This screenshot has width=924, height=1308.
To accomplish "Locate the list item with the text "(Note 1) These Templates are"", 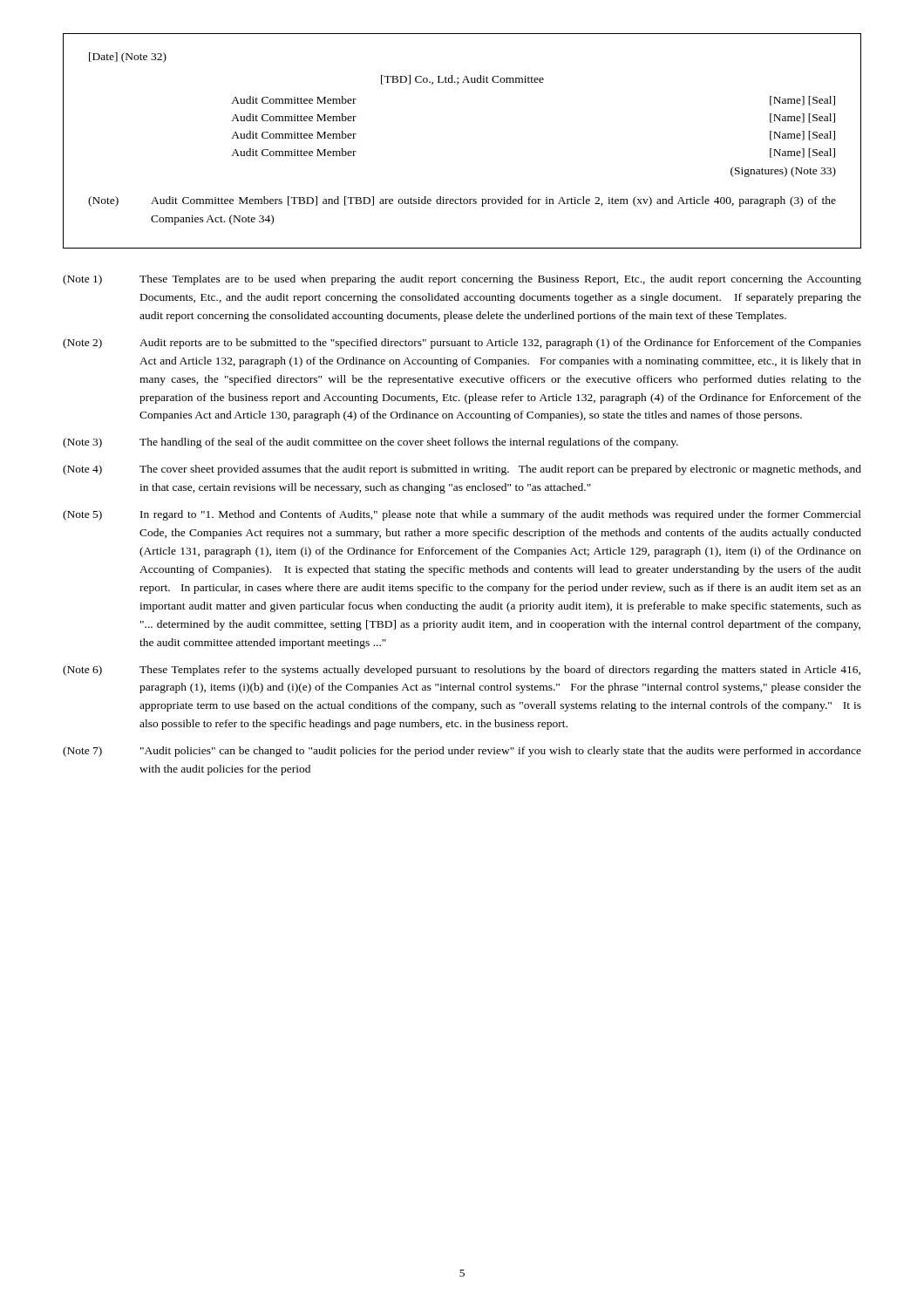I will (x=462, y=298).
